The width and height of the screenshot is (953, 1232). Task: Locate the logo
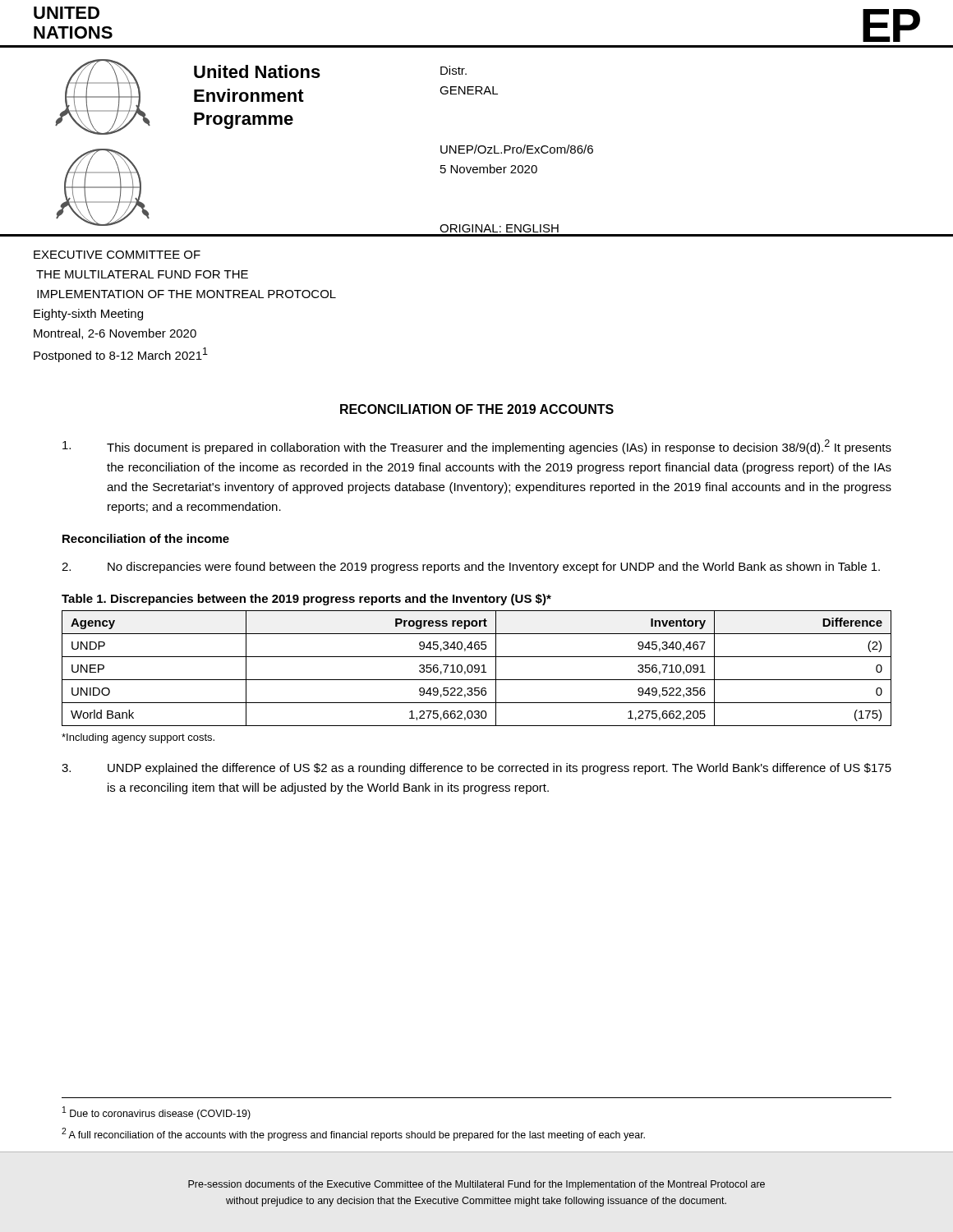pyautogui.click(x=107, y=142)
